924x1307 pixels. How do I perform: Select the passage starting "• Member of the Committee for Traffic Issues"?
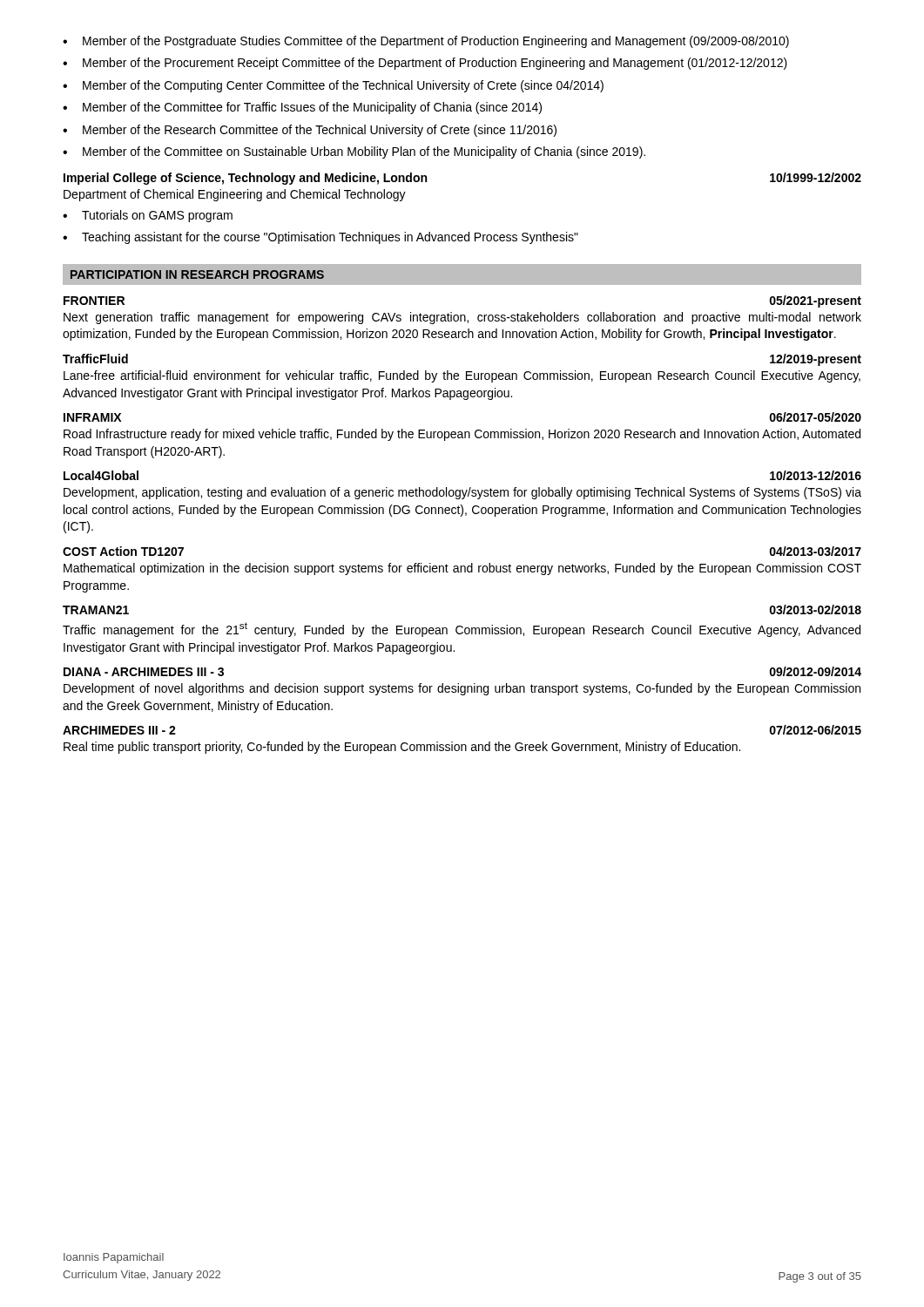coord(462,109)
